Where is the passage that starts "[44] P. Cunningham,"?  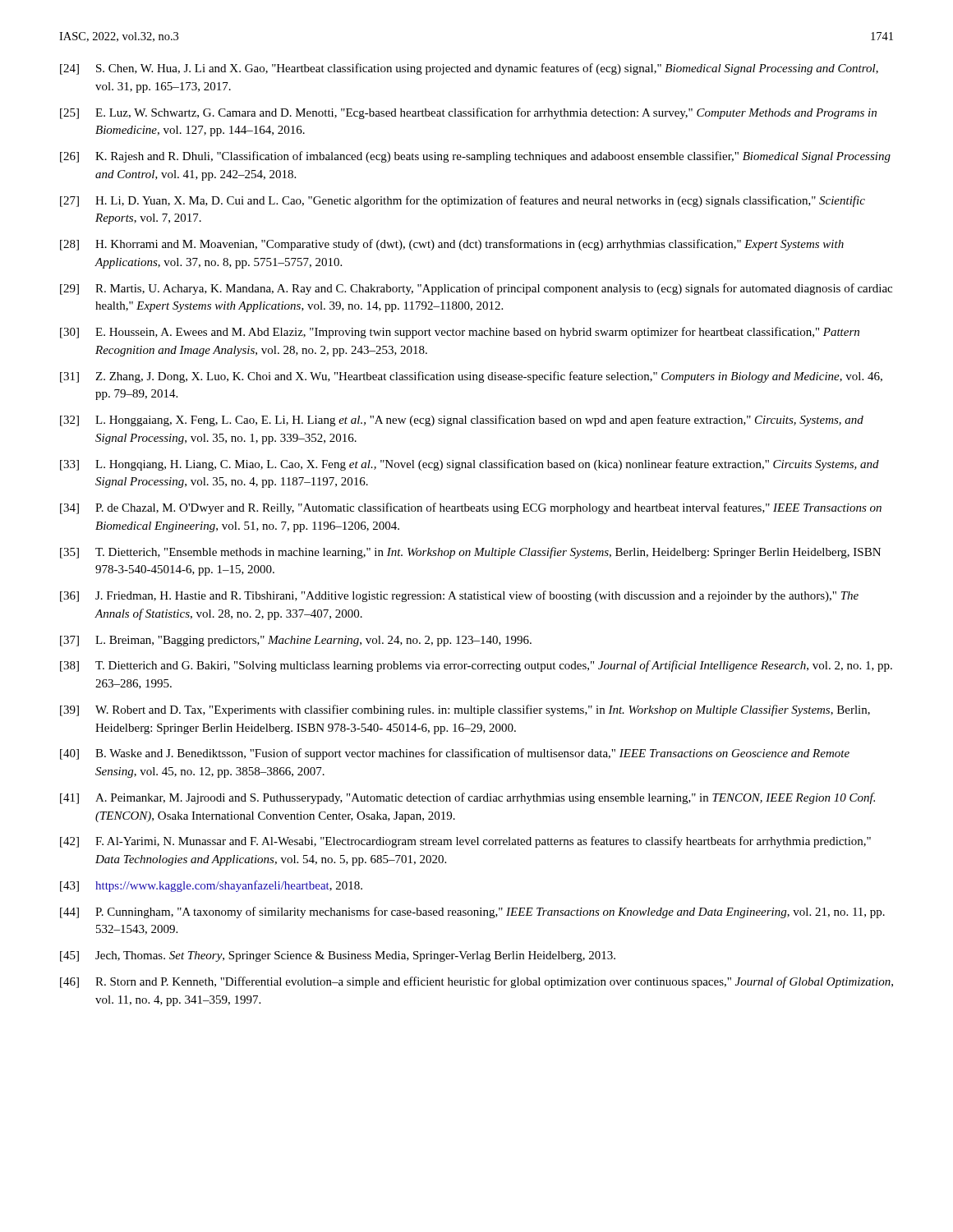476,921
